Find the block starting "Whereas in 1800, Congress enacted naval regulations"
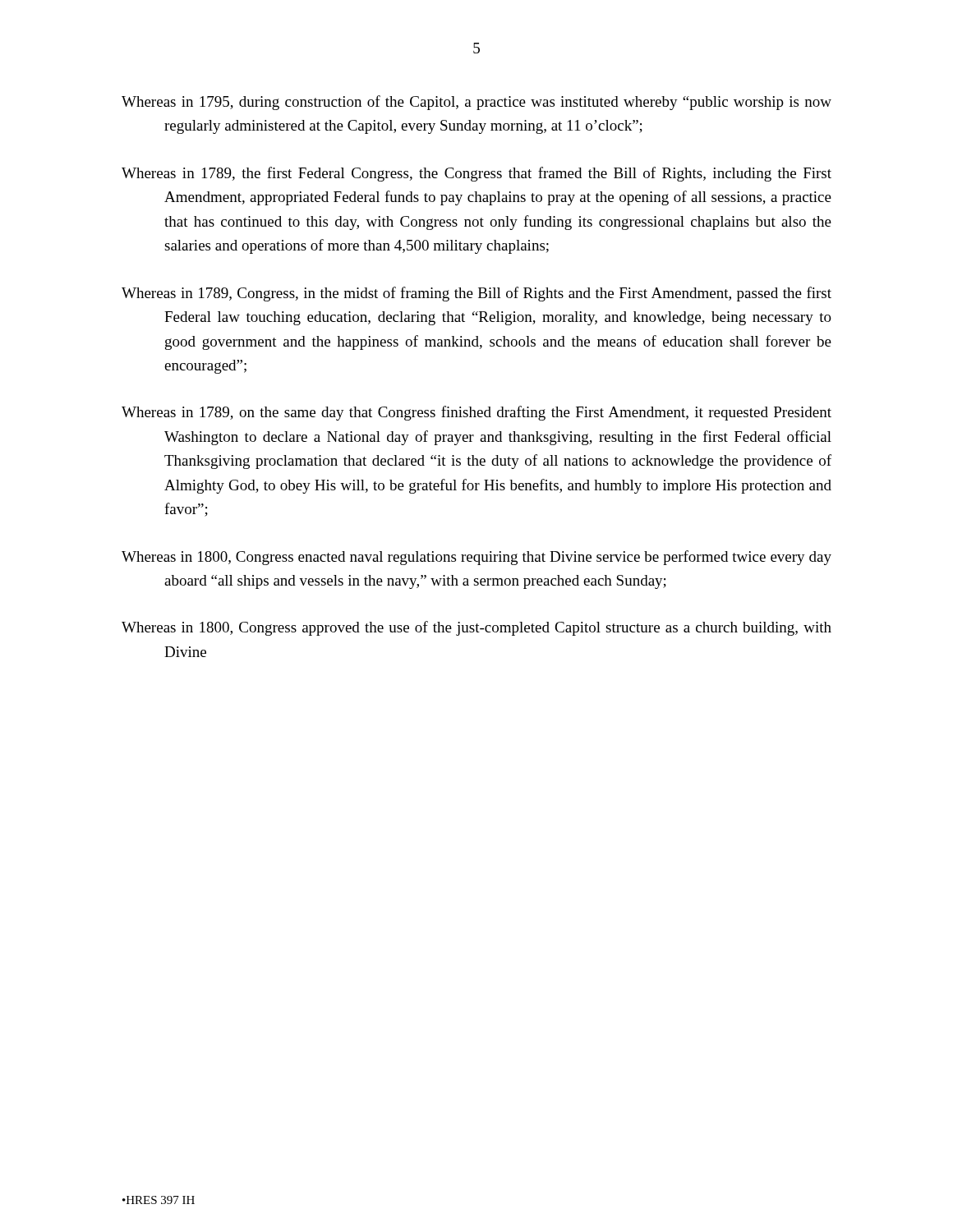The image size is (953, 1232). pyautogui.click(x=476, y=568)
